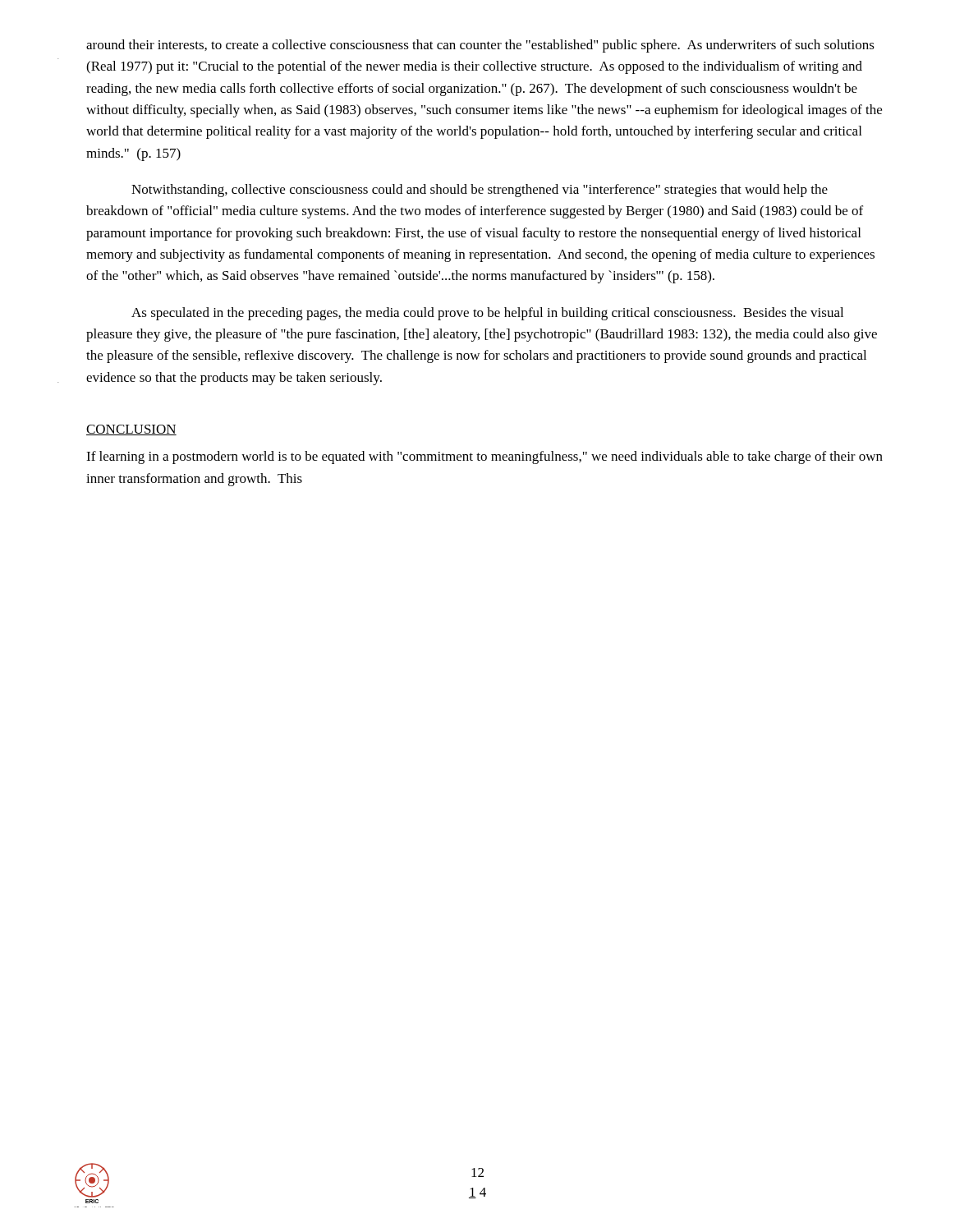Point to the block beginning "As speculated in"
Image resolution: width=955 pixels, height=1232 pixels.
click(x=482, y=345)
